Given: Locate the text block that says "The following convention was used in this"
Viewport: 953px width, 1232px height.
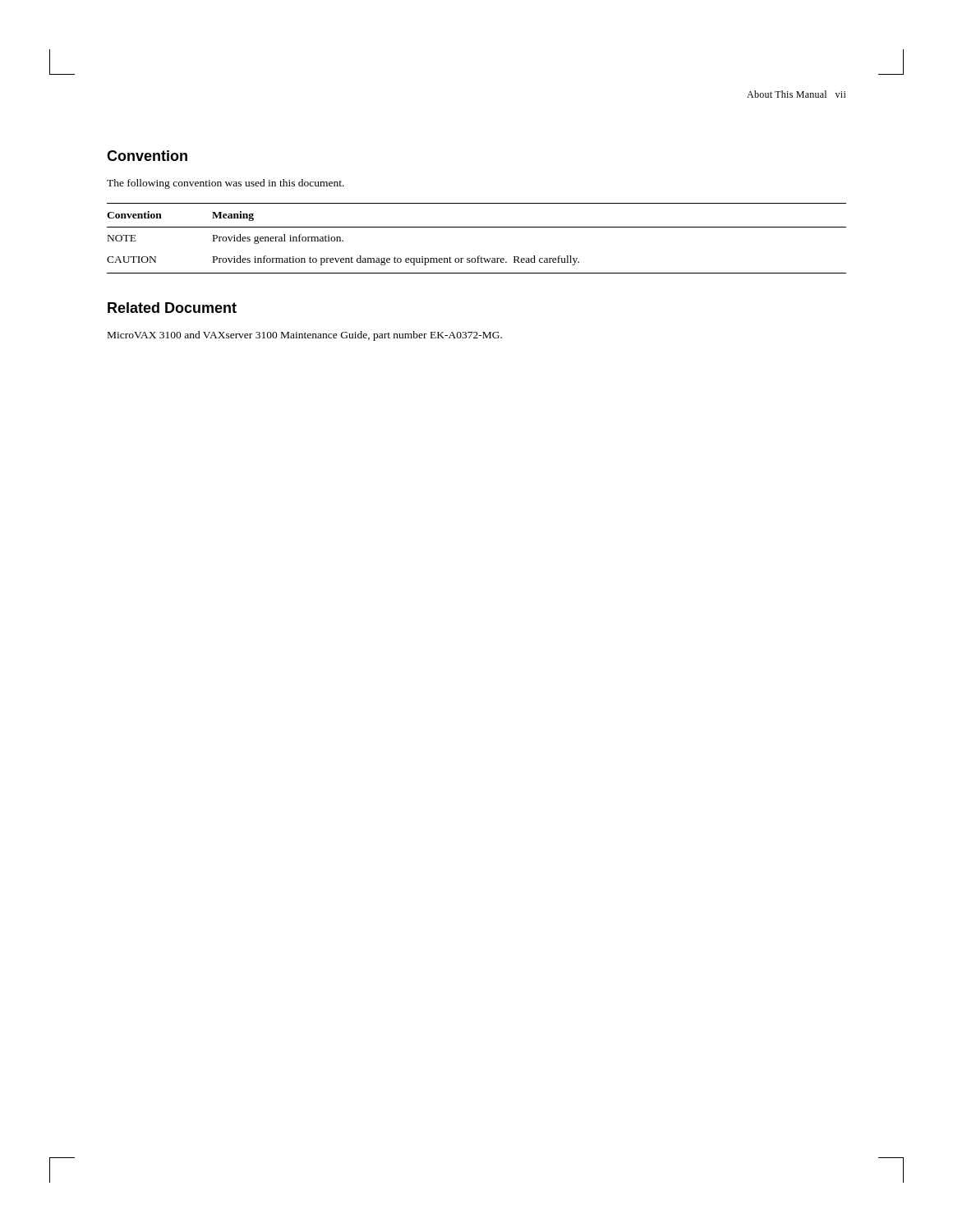Looking at the screenshot, I should click(226, 183).
